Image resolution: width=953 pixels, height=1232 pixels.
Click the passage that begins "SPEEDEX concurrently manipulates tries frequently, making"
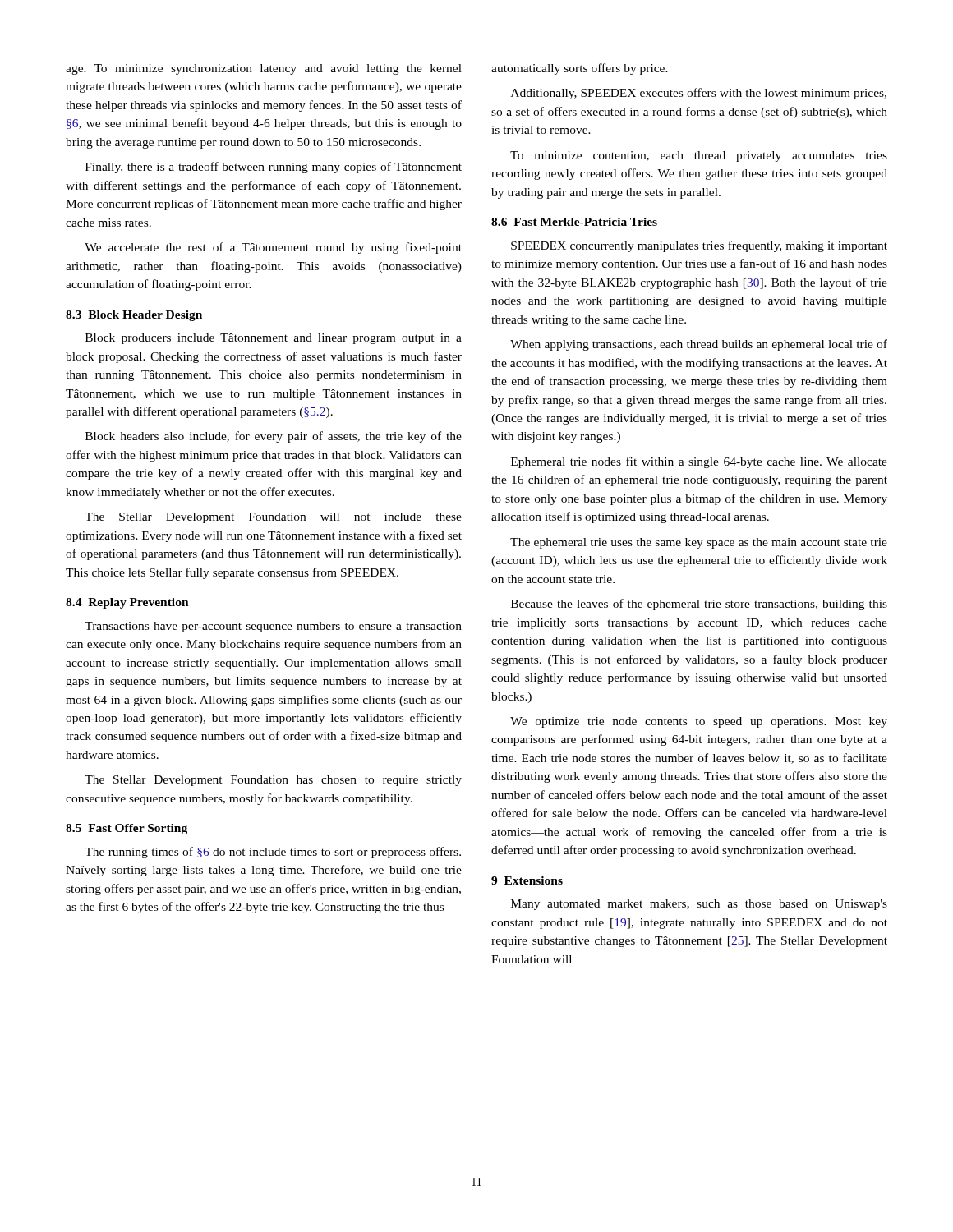[689, 282]
